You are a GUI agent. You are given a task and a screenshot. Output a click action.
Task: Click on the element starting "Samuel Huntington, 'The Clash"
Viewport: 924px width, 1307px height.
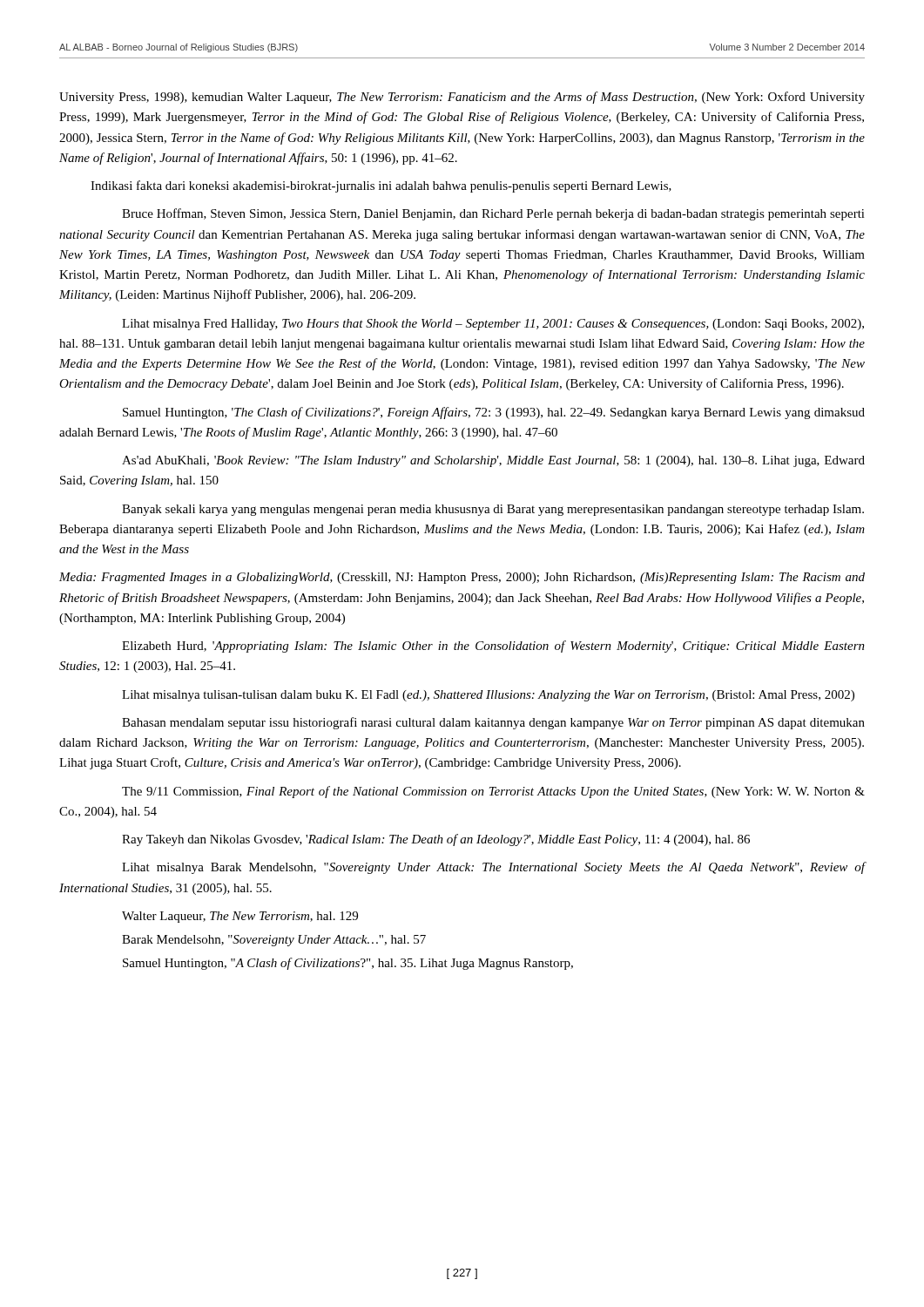[x=462, y=422]
